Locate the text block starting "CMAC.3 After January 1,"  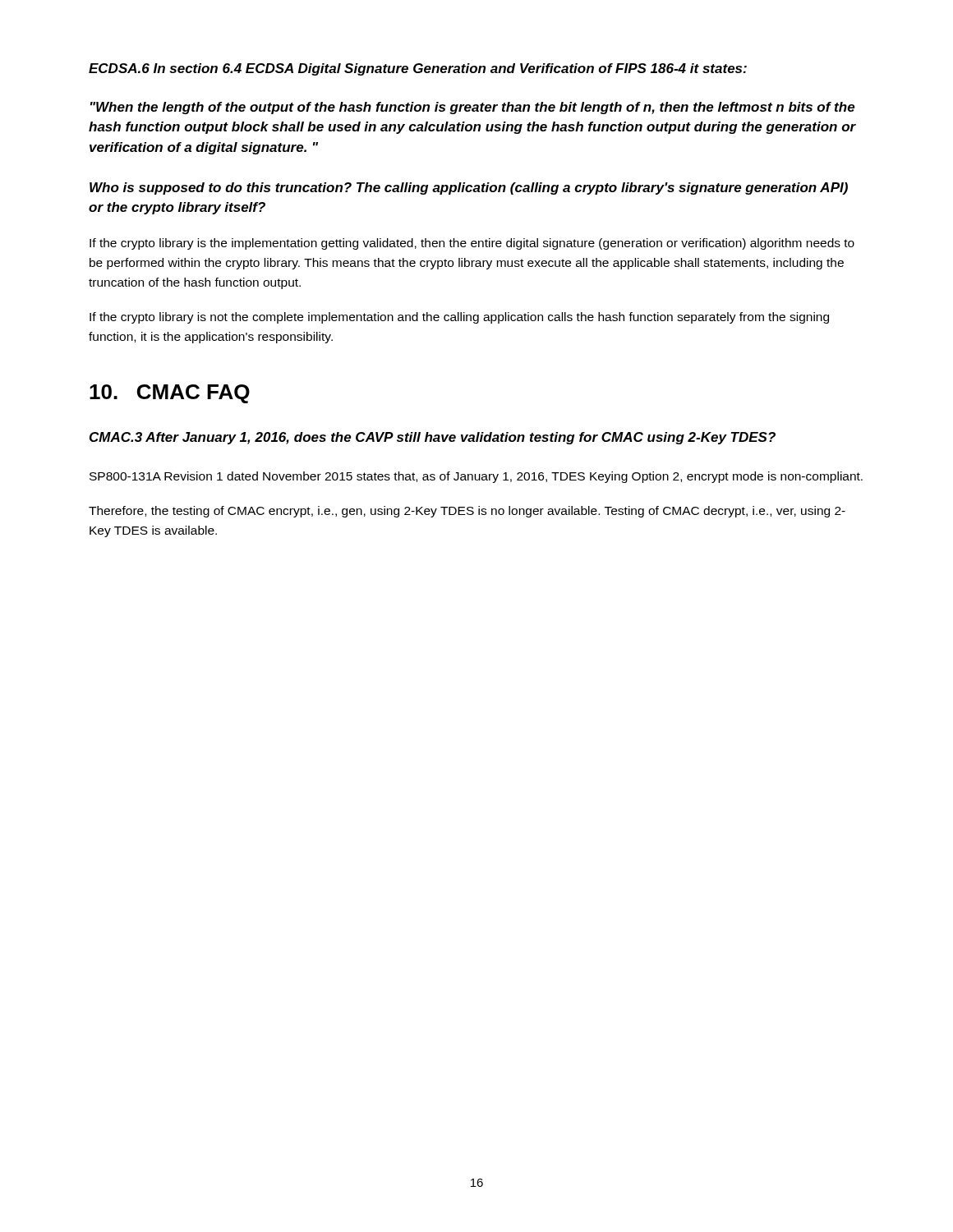click(x=476, y=438)
